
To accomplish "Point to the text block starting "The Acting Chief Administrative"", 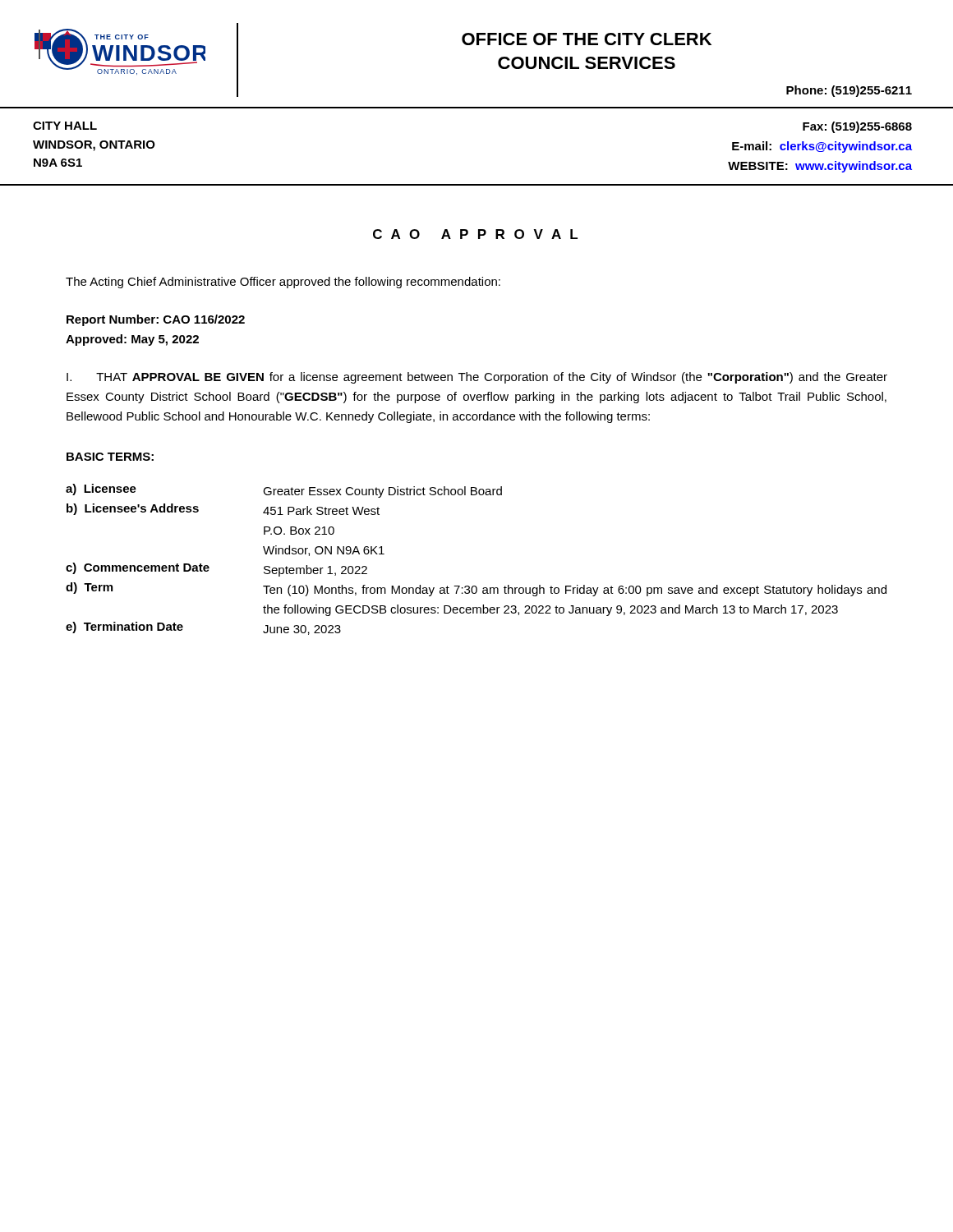I will click(283, 281).
